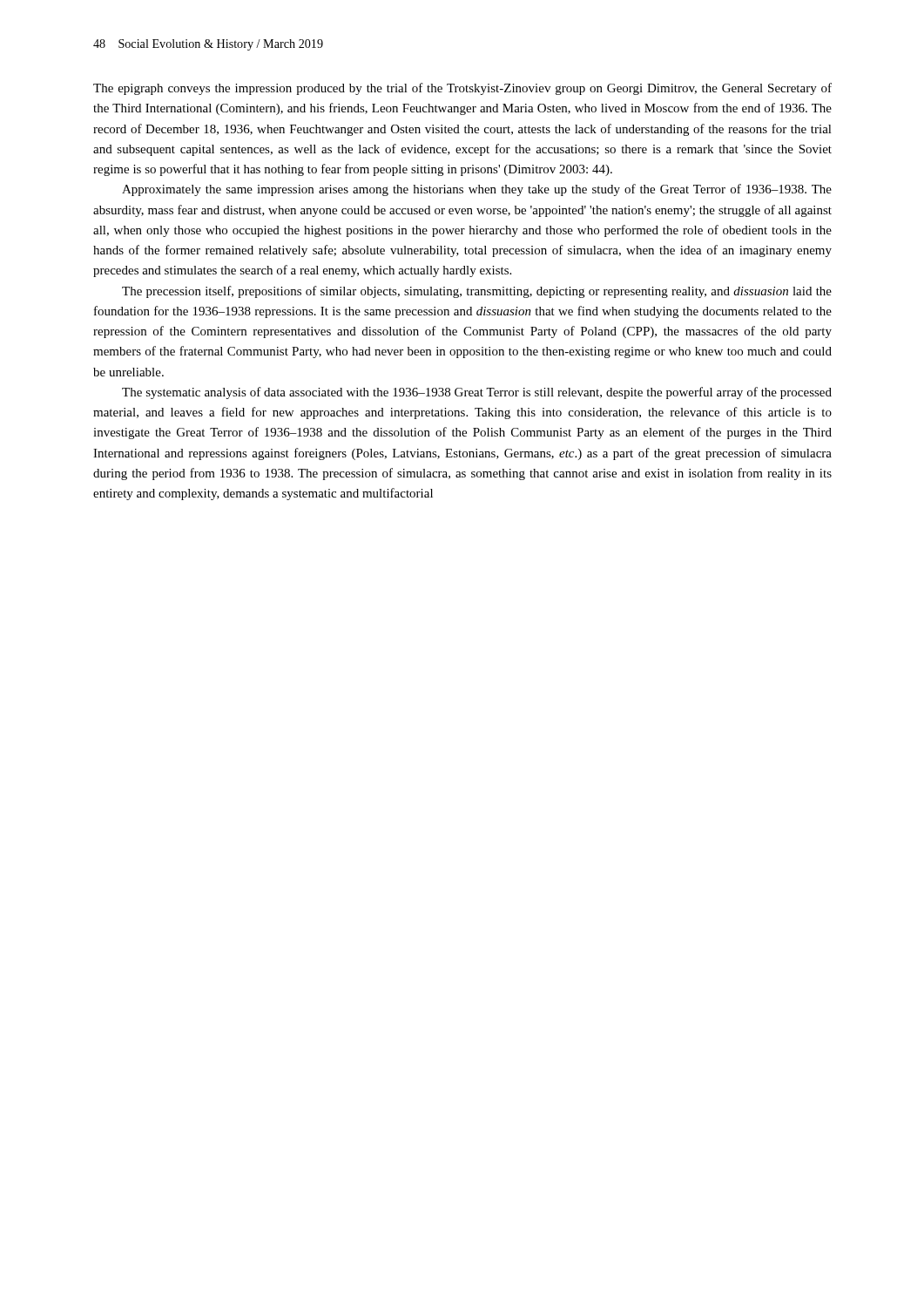924x1307 pixels.
Task: Find the text block with the text "The precession itself, prepositions of similar objects,"
Action: [x=462, y=332]
